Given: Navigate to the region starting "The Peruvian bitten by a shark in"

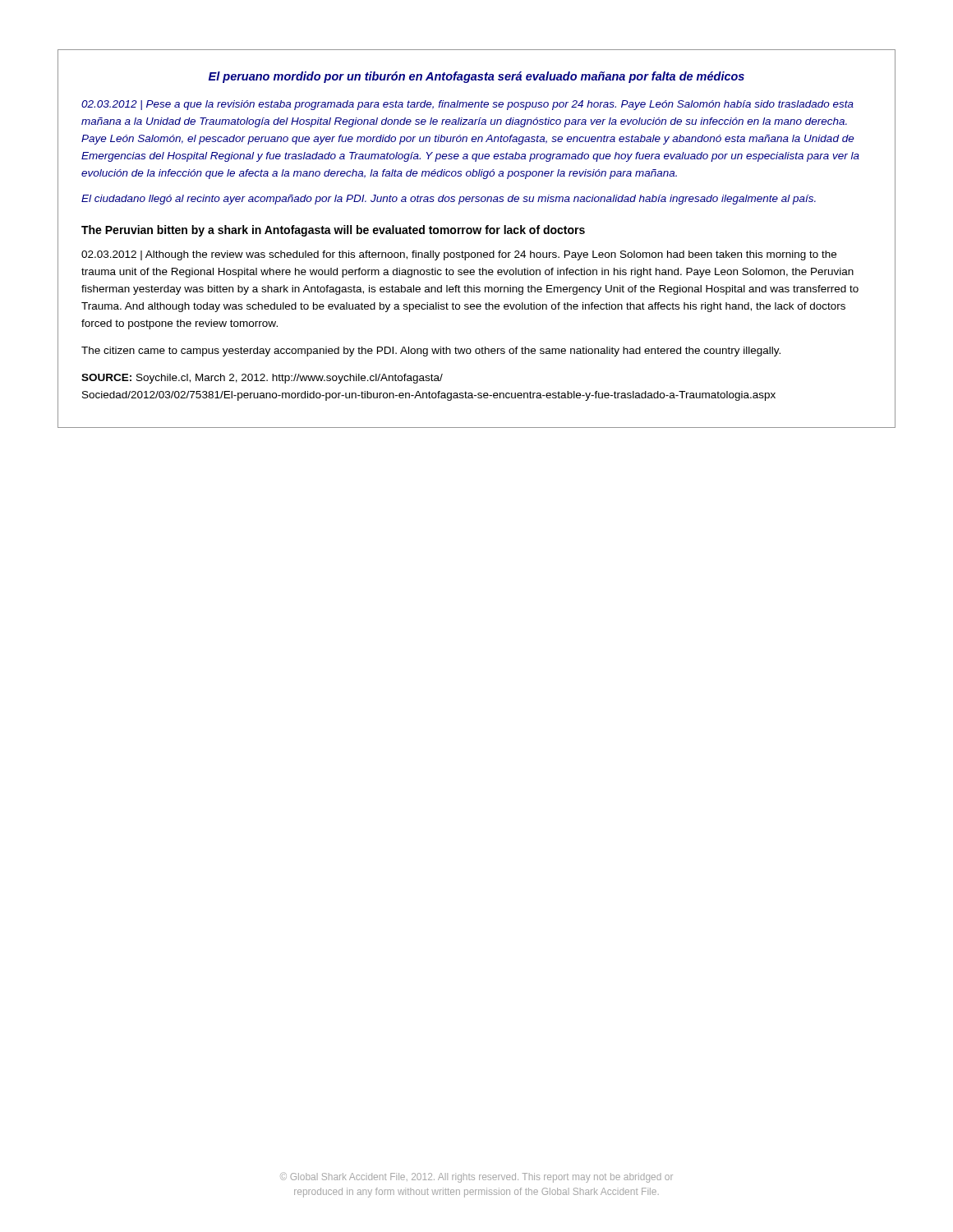Looking at the screenshot, I should (x=333, y=230).
